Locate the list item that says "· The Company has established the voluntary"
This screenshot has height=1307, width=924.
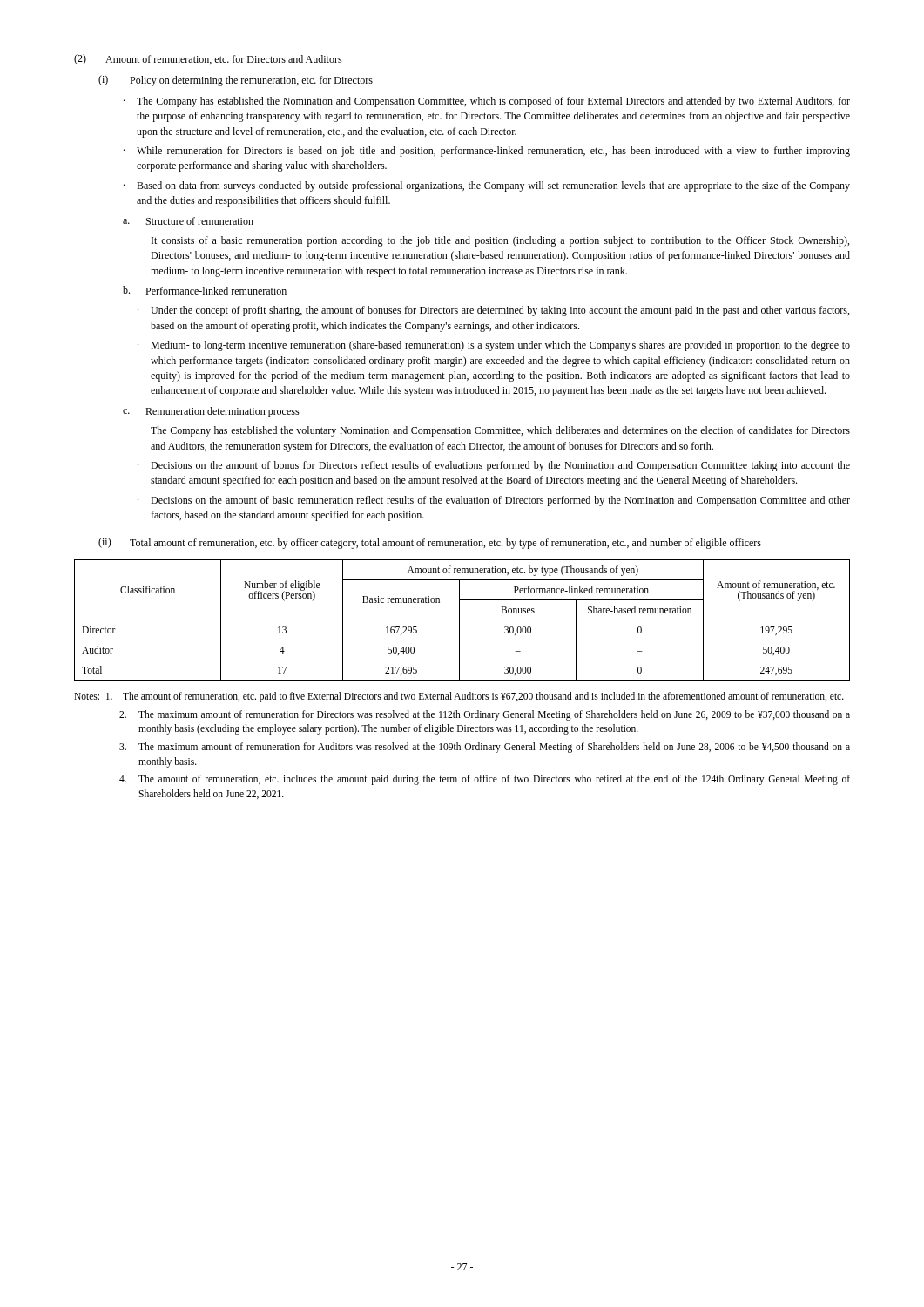click(493, 439)
